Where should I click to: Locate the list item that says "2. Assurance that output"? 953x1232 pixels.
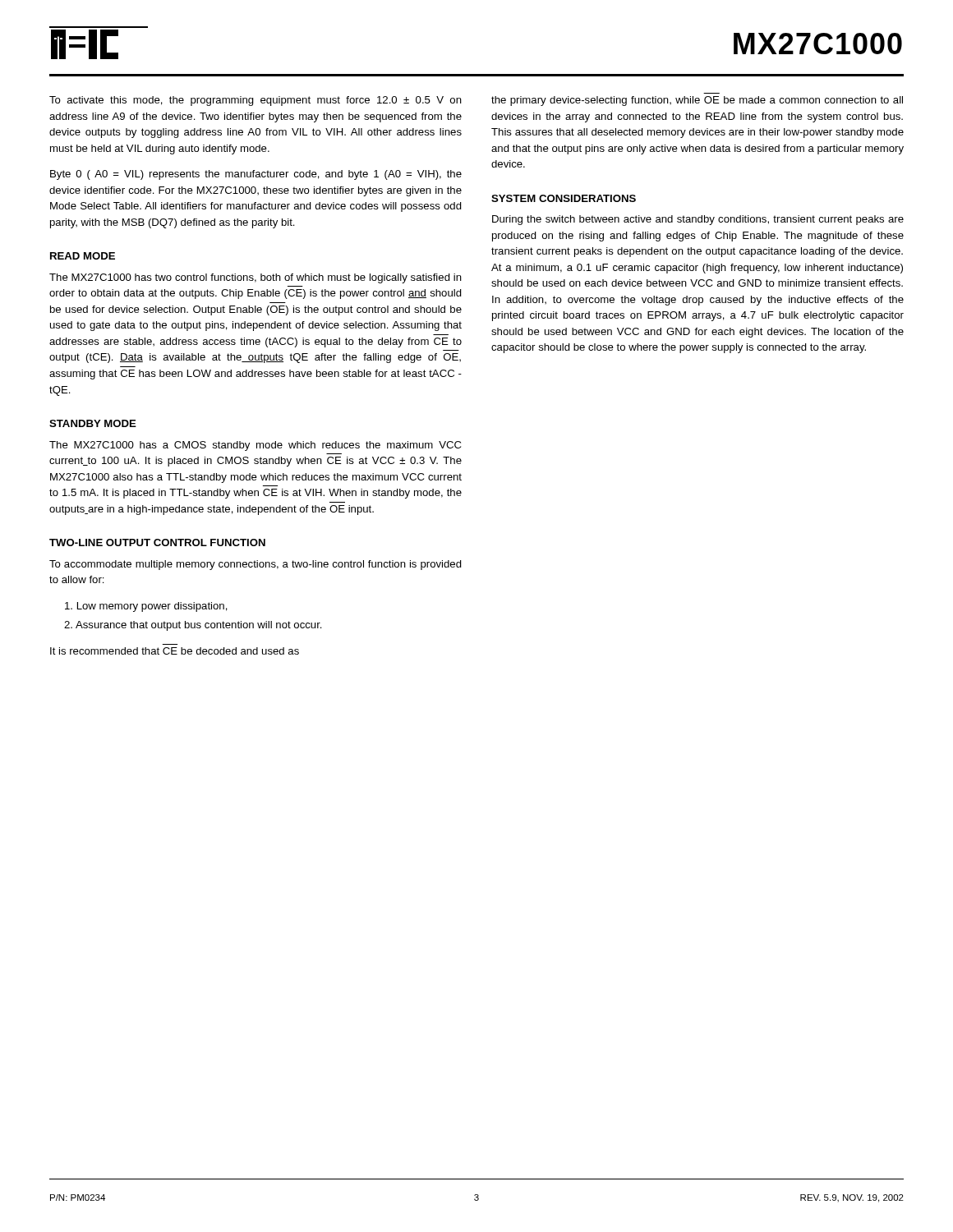pyautogui.click(x=193, y=625)
